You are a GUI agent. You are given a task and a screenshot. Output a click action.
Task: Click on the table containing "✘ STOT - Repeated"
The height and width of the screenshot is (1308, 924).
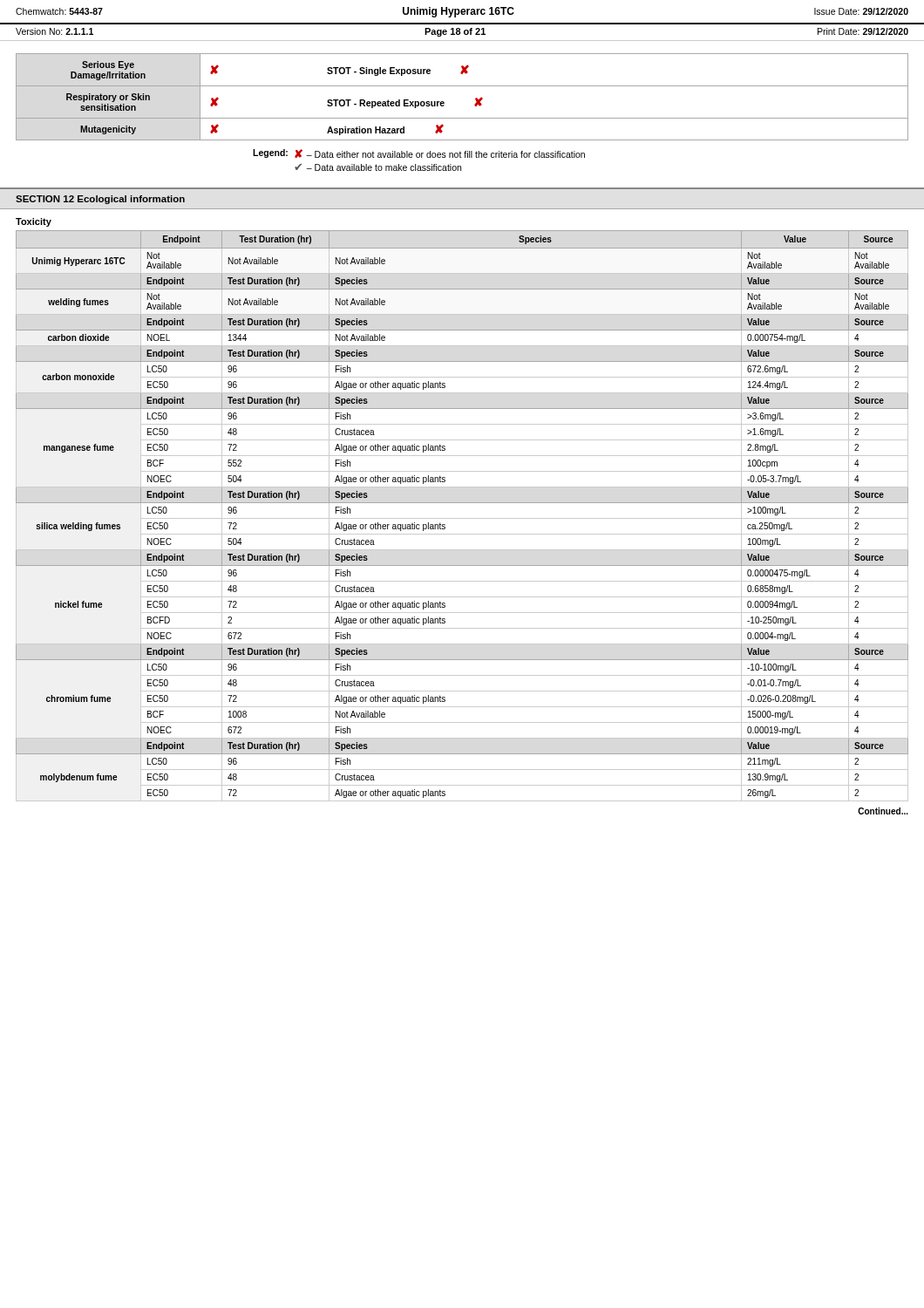click(x=462, y=97)
